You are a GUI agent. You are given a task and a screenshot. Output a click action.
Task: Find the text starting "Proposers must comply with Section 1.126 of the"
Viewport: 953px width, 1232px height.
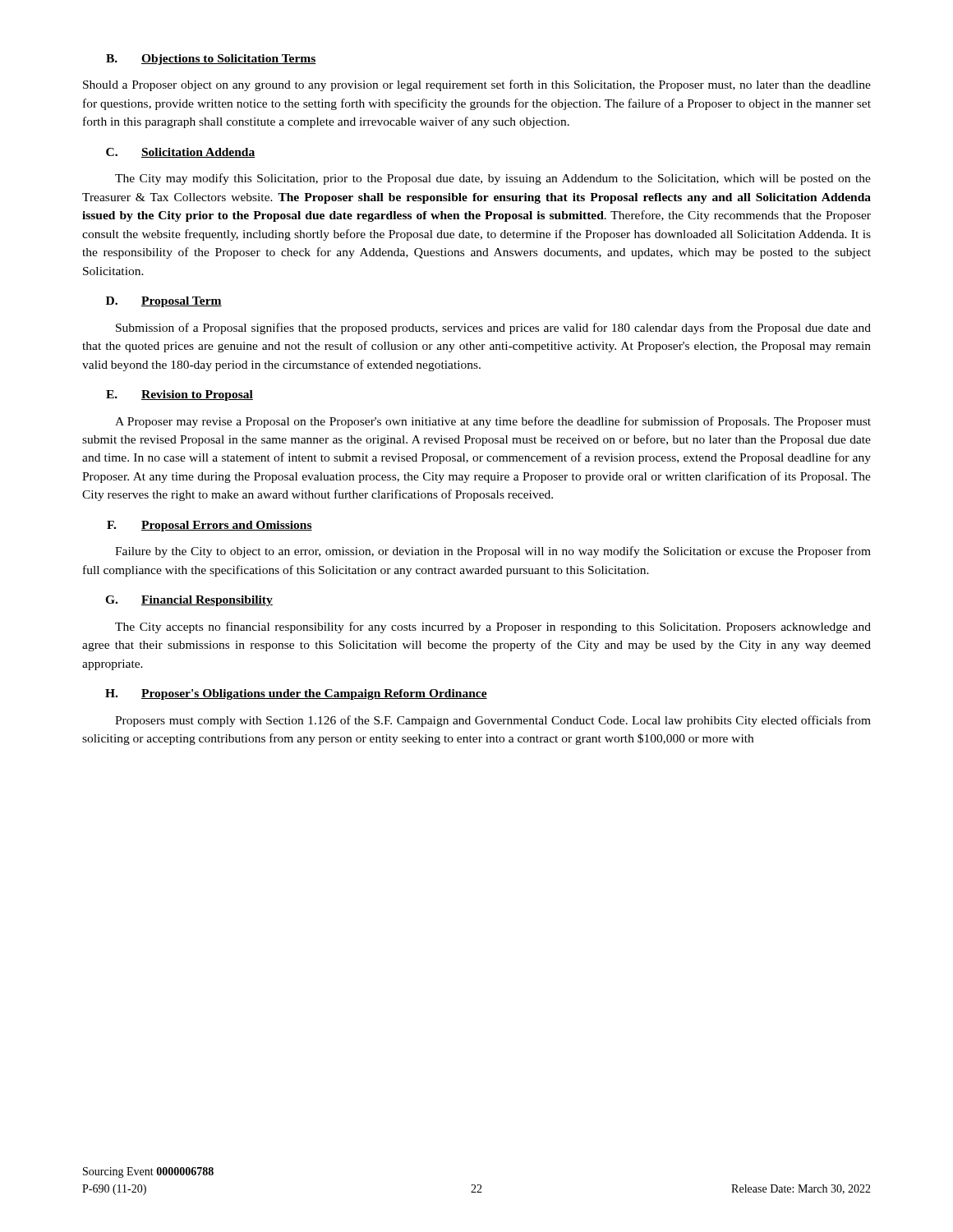tap(476, 729)
